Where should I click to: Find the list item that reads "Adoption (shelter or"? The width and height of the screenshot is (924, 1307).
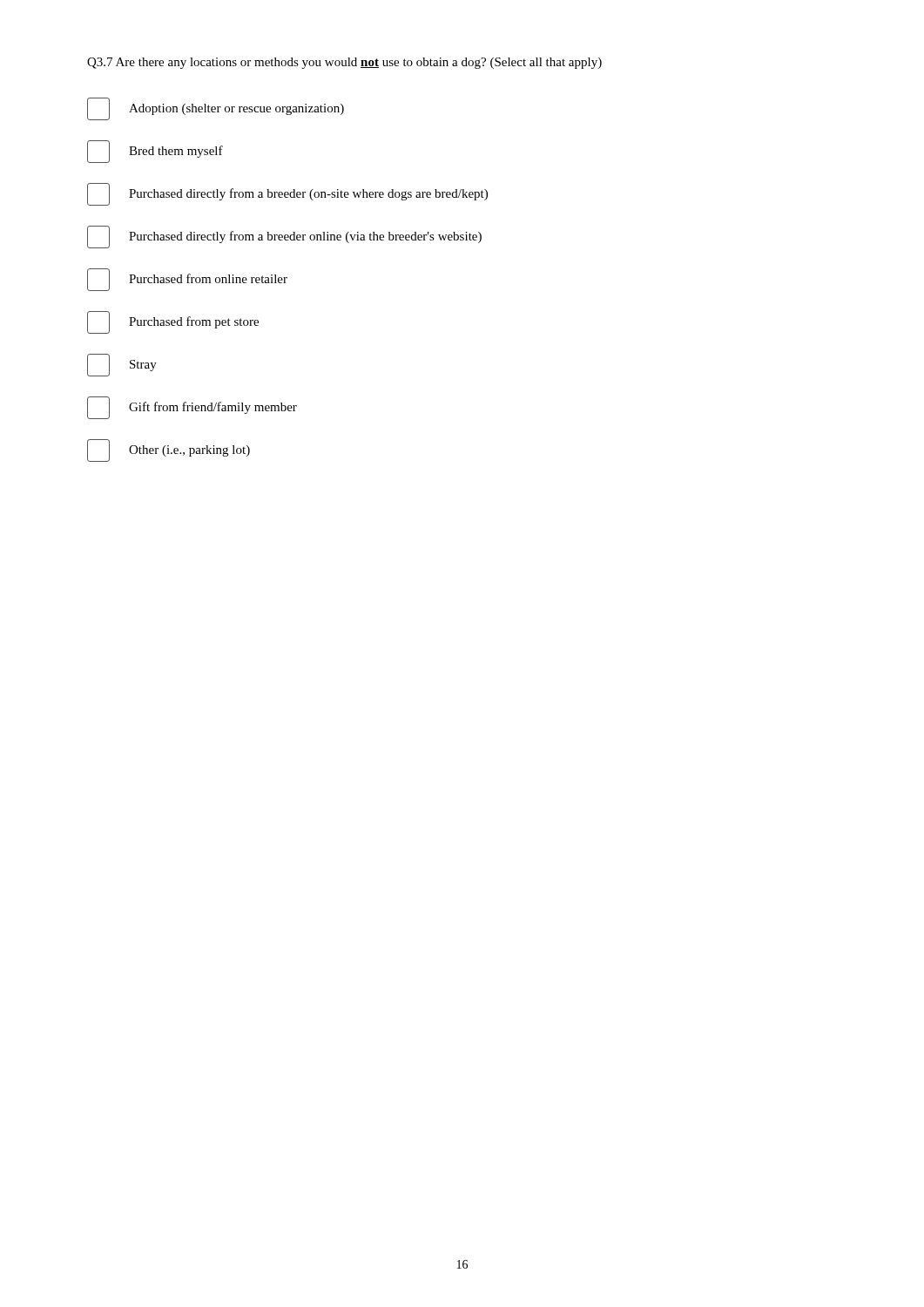click(x=216, y=108)
